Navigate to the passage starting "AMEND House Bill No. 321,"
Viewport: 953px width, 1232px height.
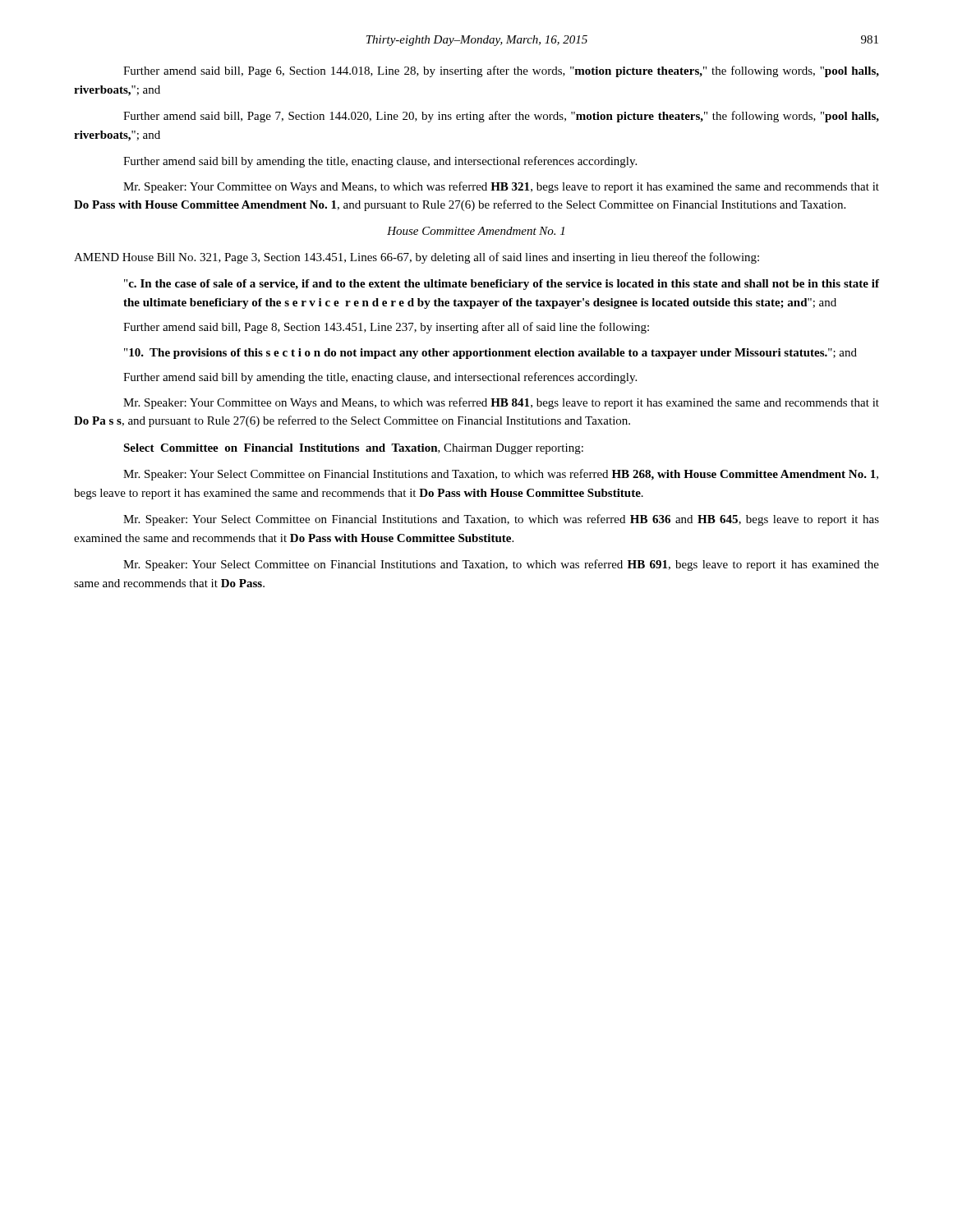point(417,257)
